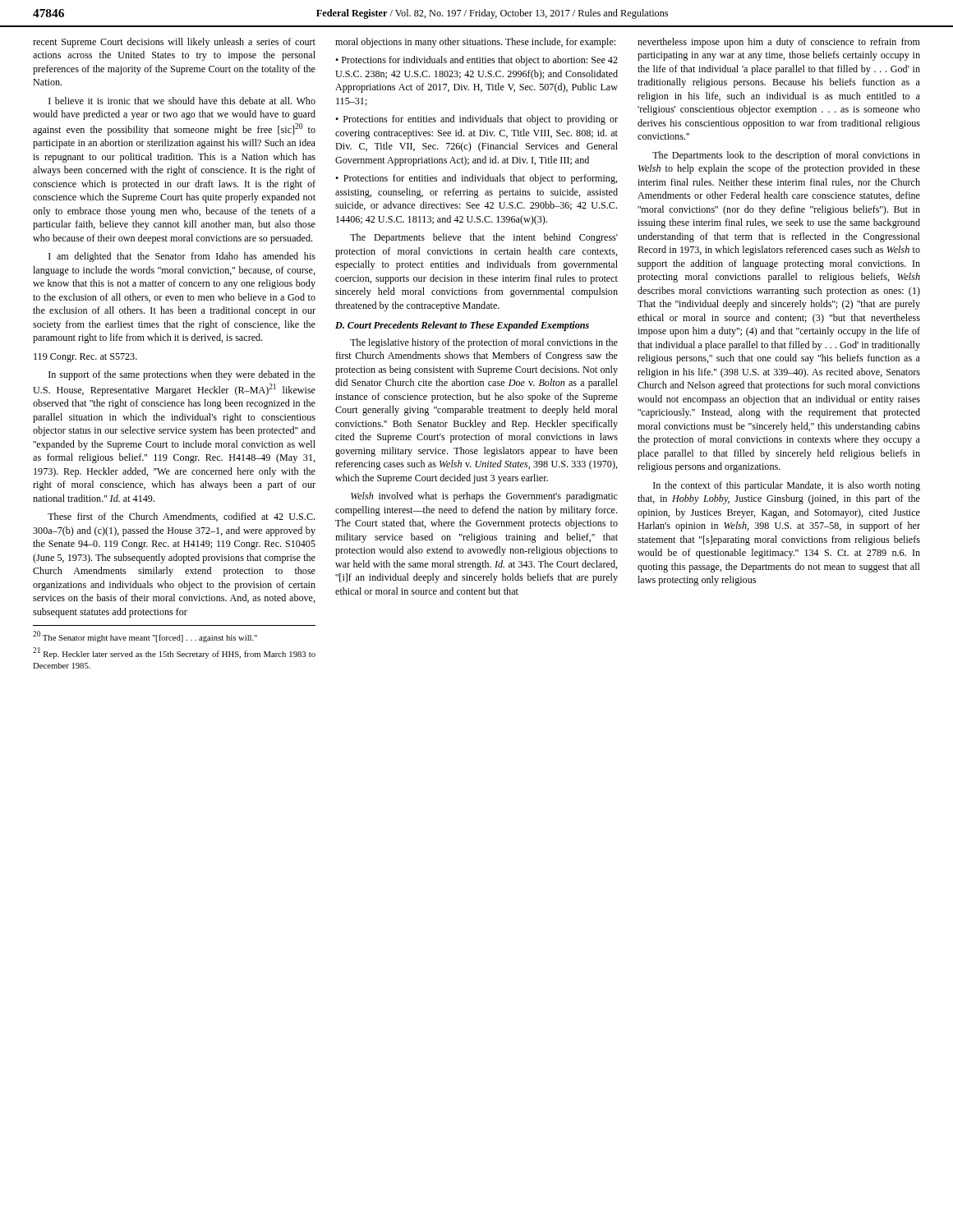Locate the element starting "20 The Senator"
Image resolution: width=953 pixels, height=1232 pixels.
tap(174, 637)
